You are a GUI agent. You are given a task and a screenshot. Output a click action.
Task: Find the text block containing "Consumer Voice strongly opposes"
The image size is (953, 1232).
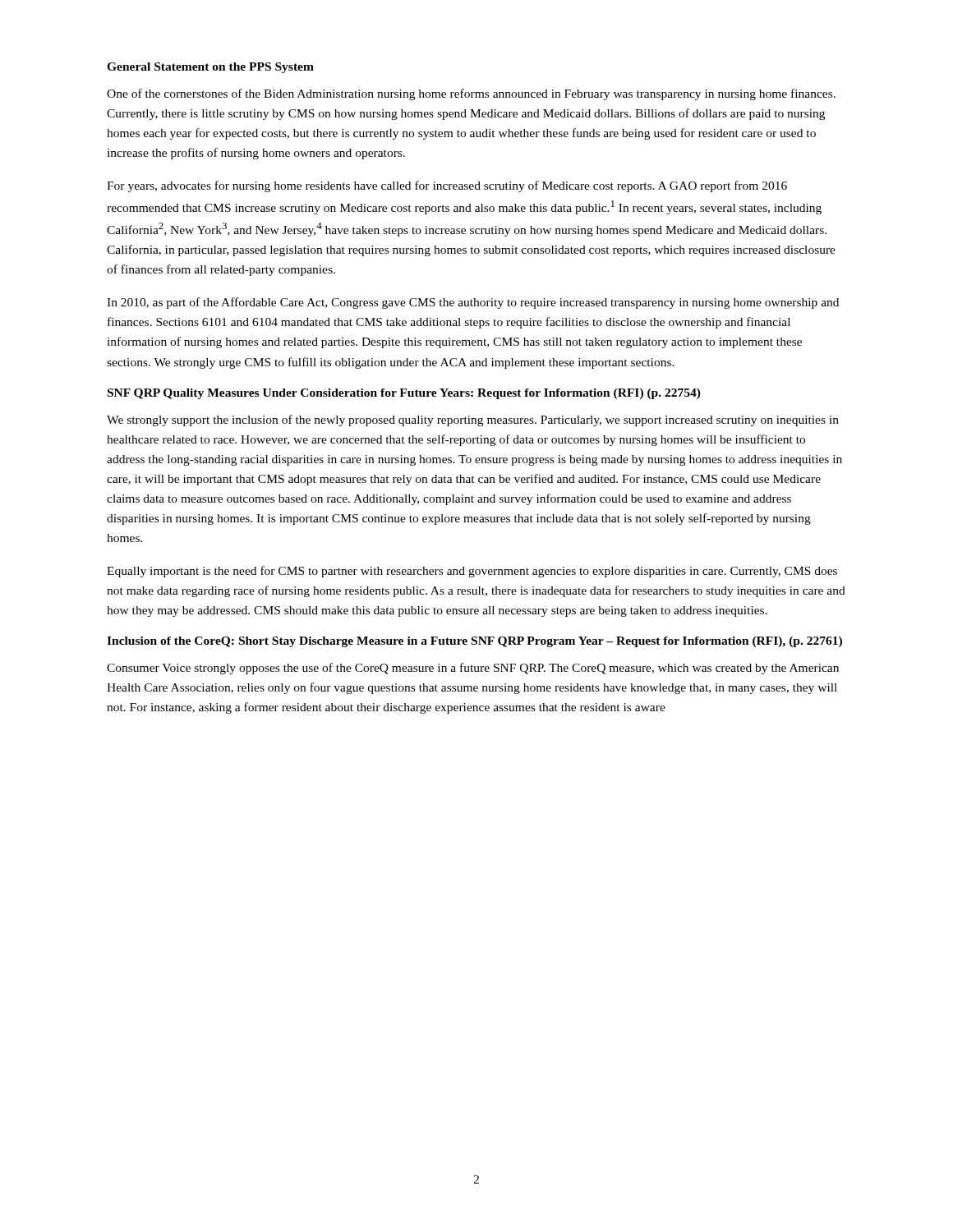click(x=473, y=687)
